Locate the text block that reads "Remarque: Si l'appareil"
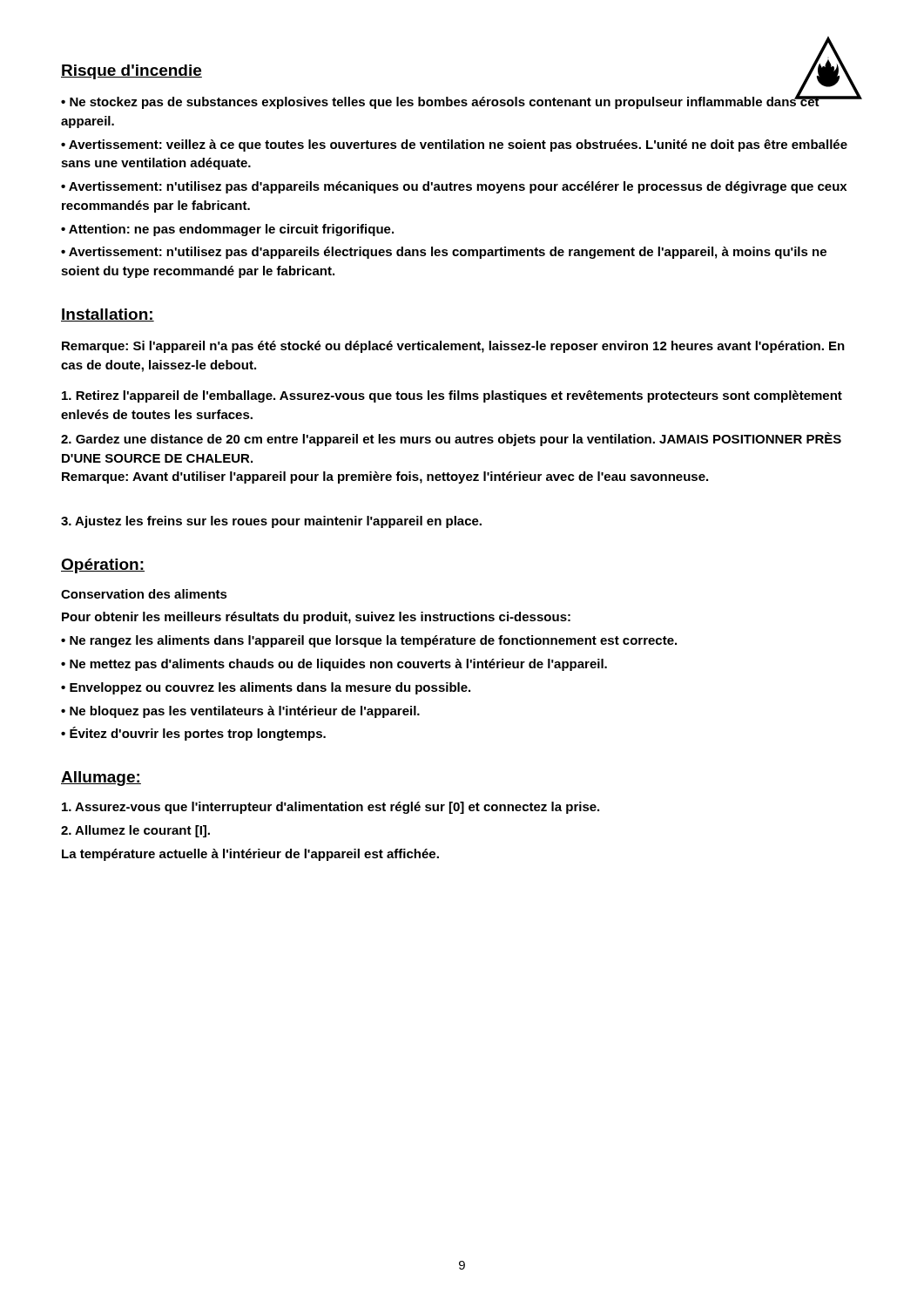 [453, 355]
